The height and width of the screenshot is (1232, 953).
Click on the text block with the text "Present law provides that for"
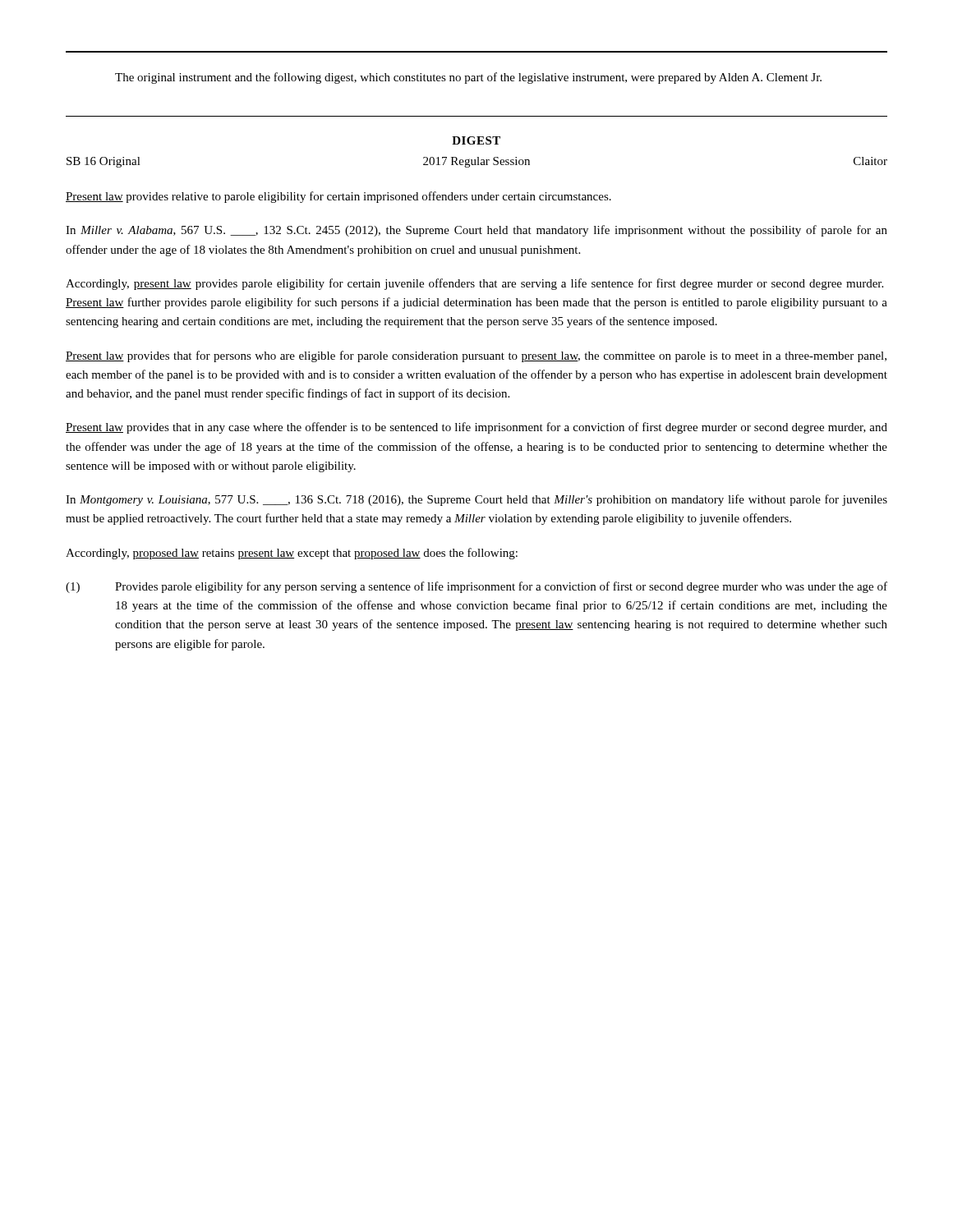coord(476,374)
